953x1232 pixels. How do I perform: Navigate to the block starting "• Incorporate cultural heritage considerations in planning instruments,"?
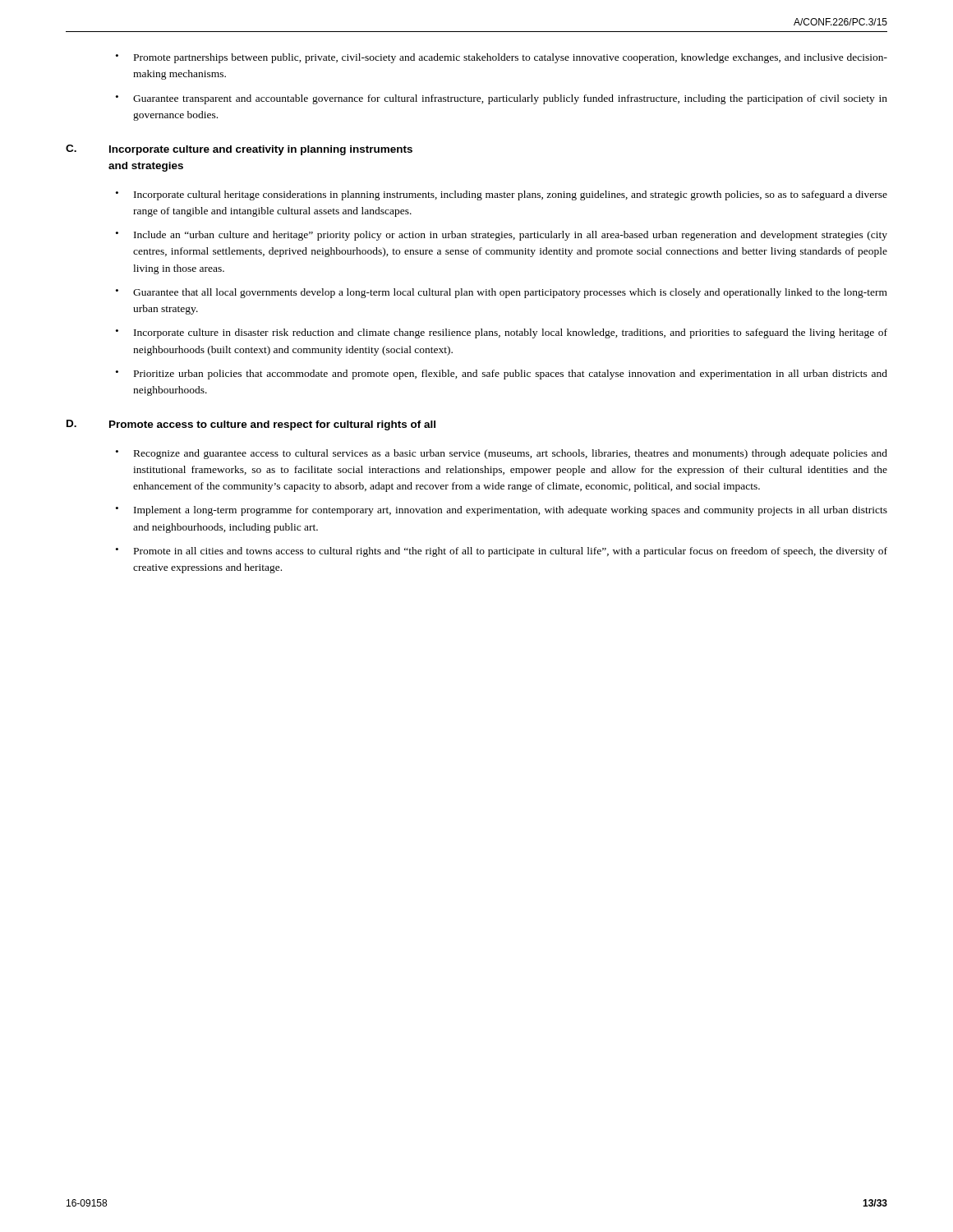tap(501, 203)
